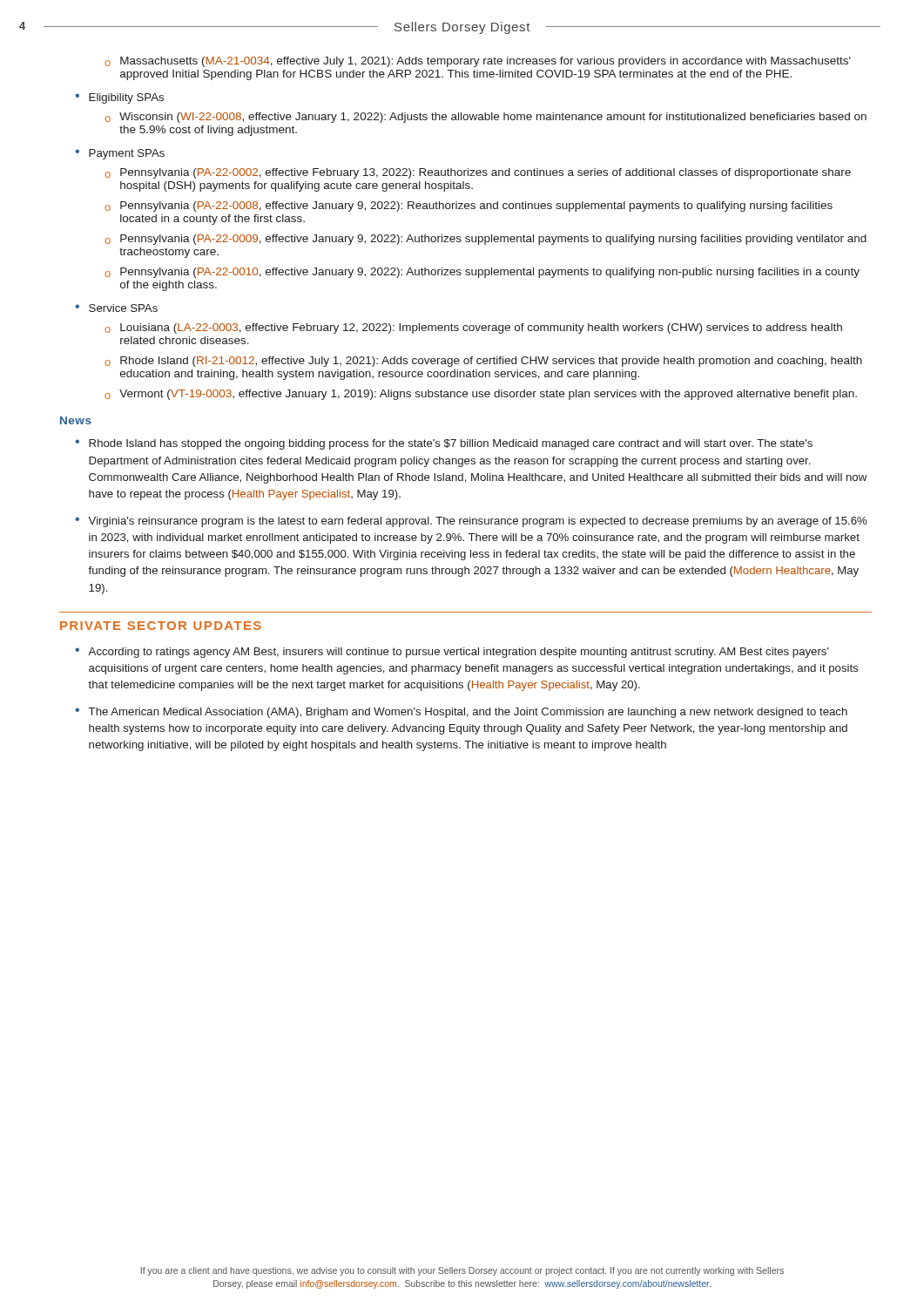Select the region starting "PRIVATE SECTOR UPDATES"

pyautogui.click(x=161, y=625)
